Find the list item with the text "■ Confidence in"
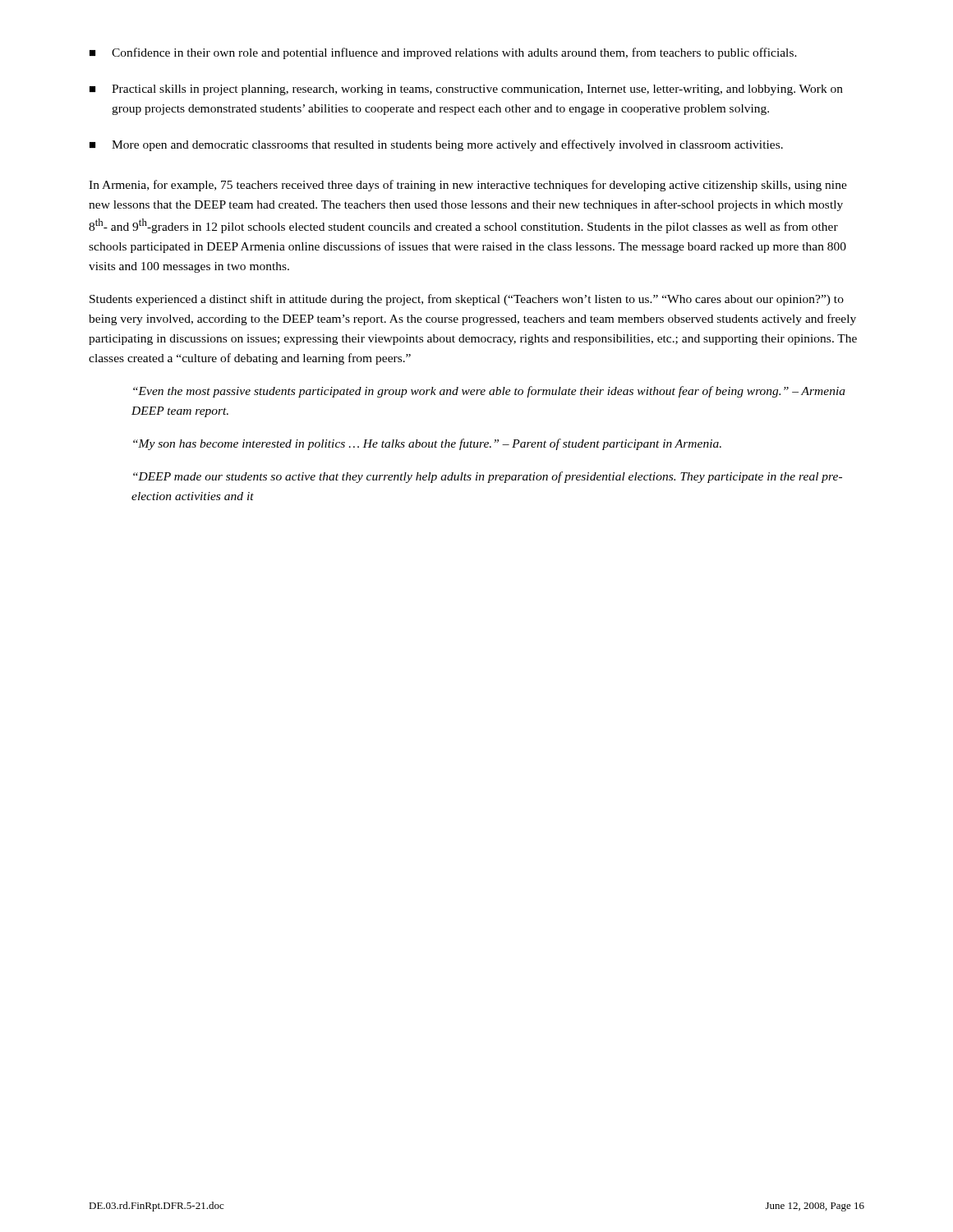 (476, 53)
